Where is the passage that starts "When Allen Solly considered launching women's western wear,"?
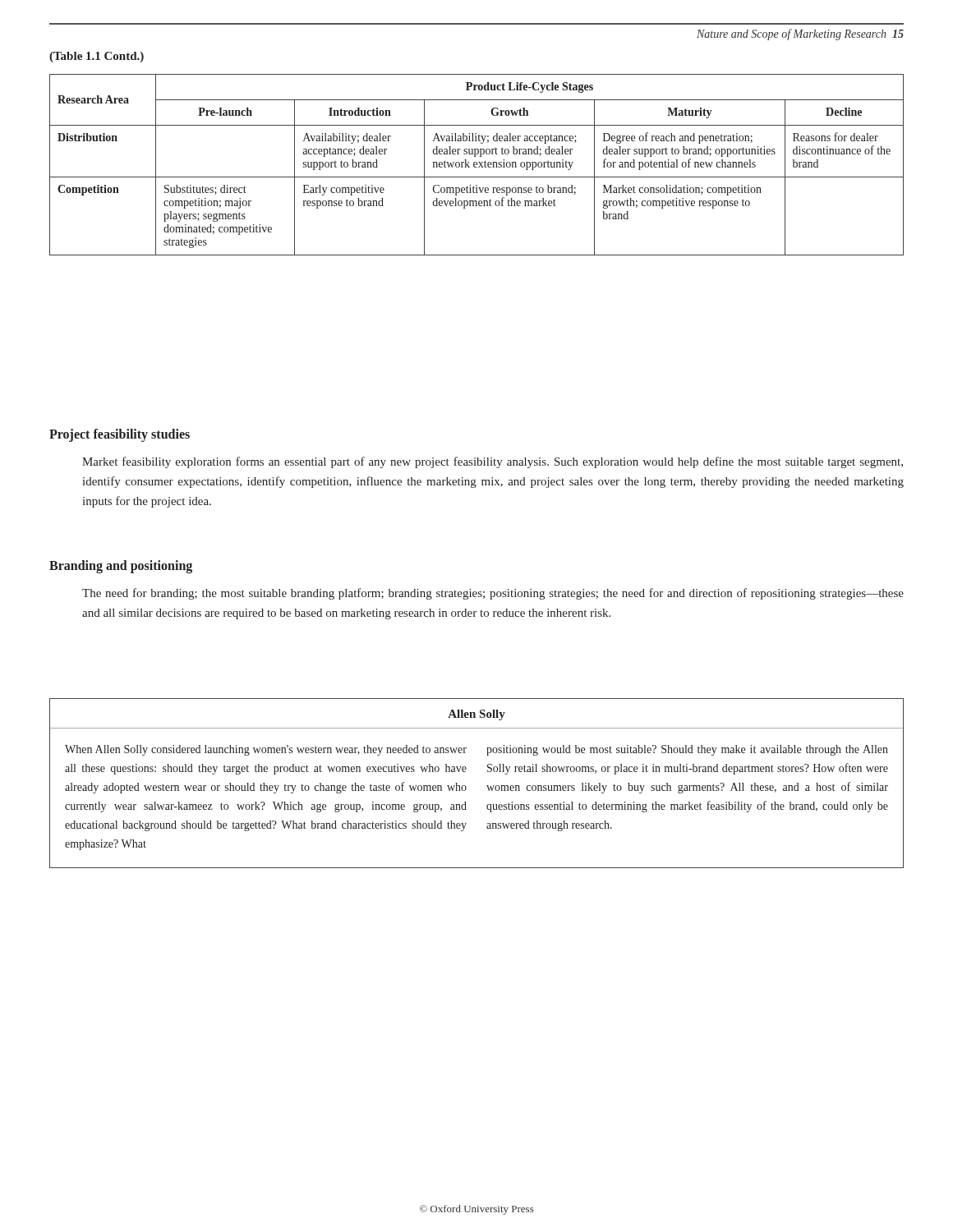Image resolution: width=953 pixels, height=1232 pixels. pyautogui.click(x=266, y=797)
